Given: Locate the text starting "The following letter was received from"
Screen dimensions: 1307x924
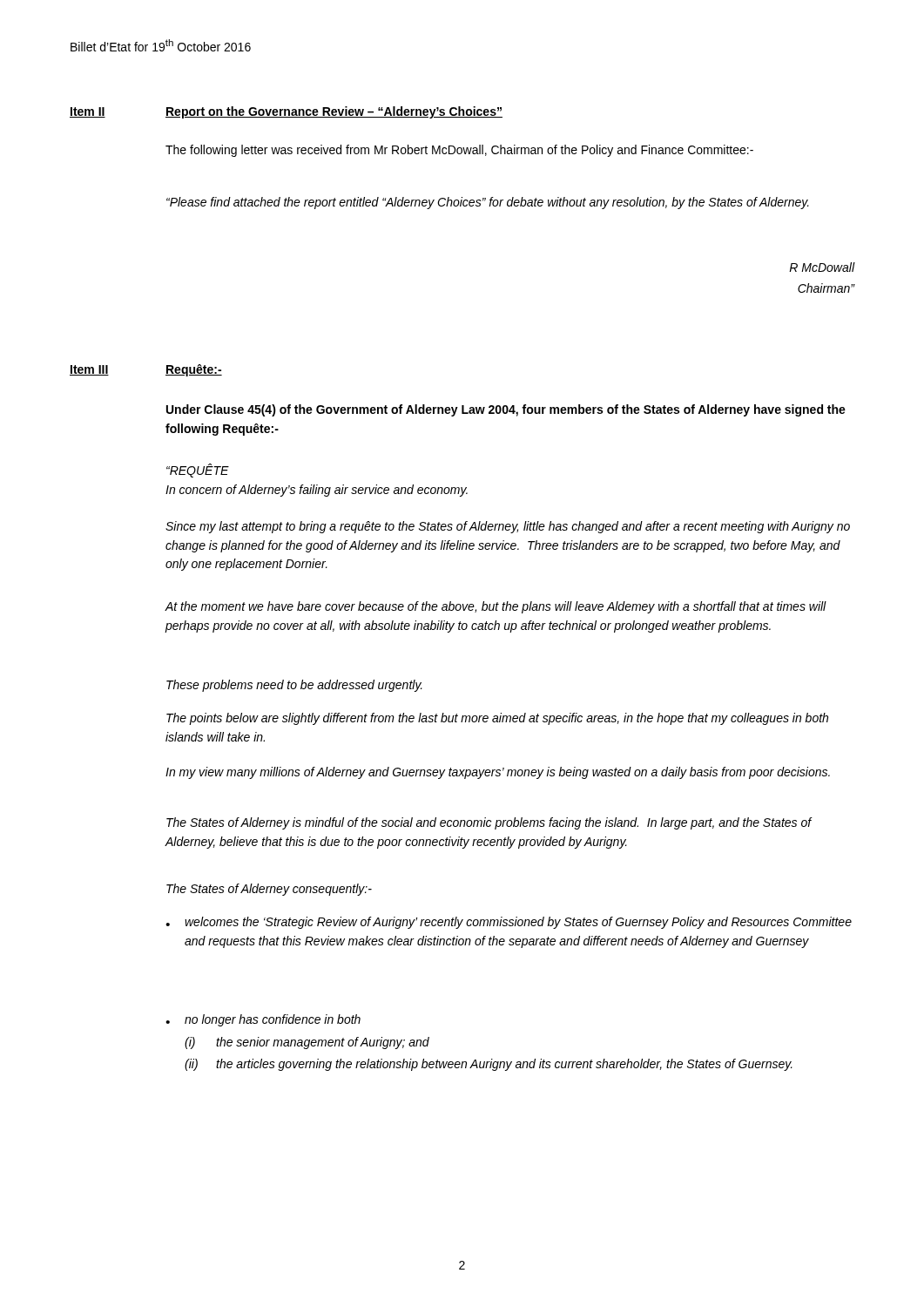Looking at the screenshot, I should (x=460, y=150).
